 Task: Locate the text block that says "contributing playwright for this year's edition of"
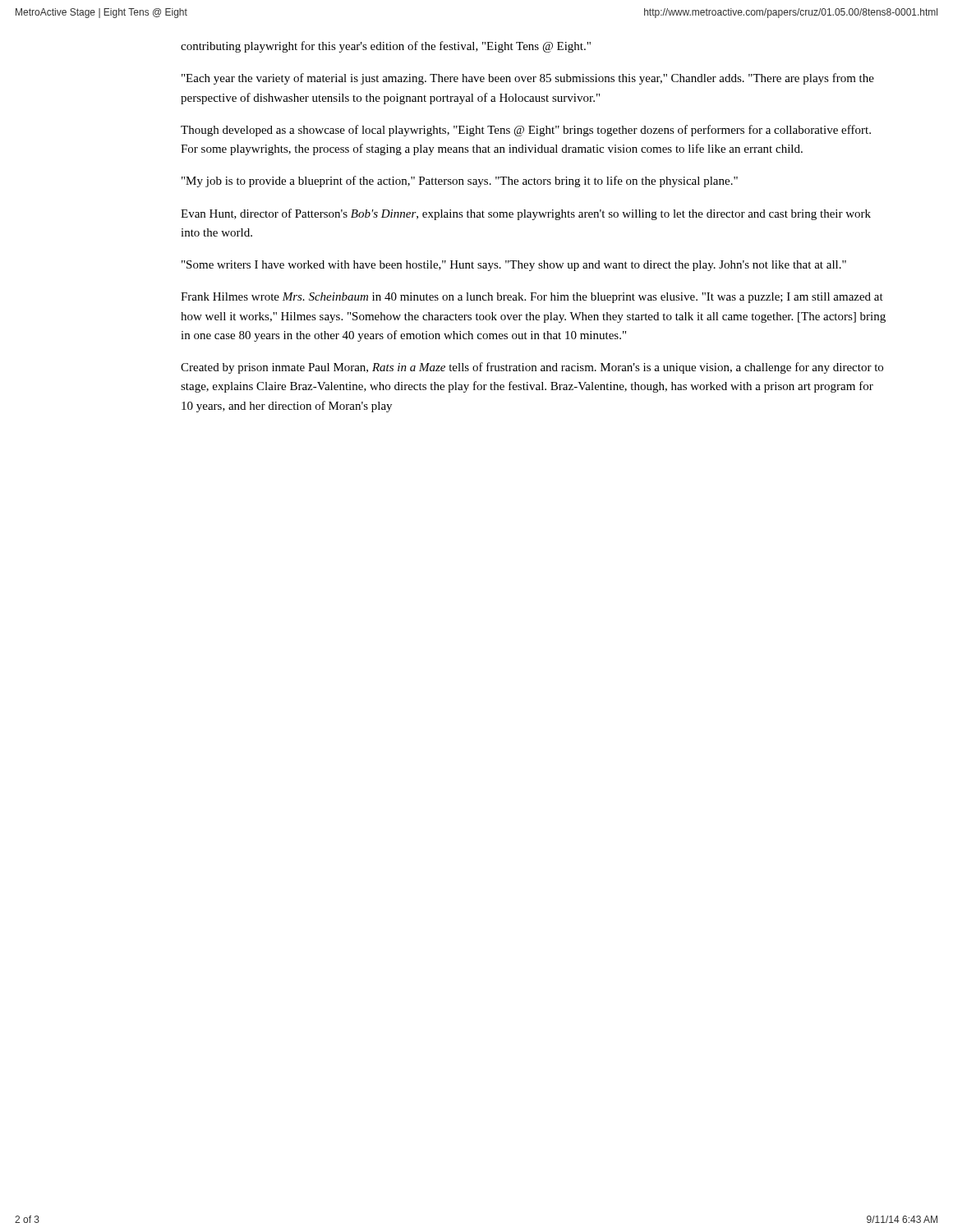(x=386, y=46)
